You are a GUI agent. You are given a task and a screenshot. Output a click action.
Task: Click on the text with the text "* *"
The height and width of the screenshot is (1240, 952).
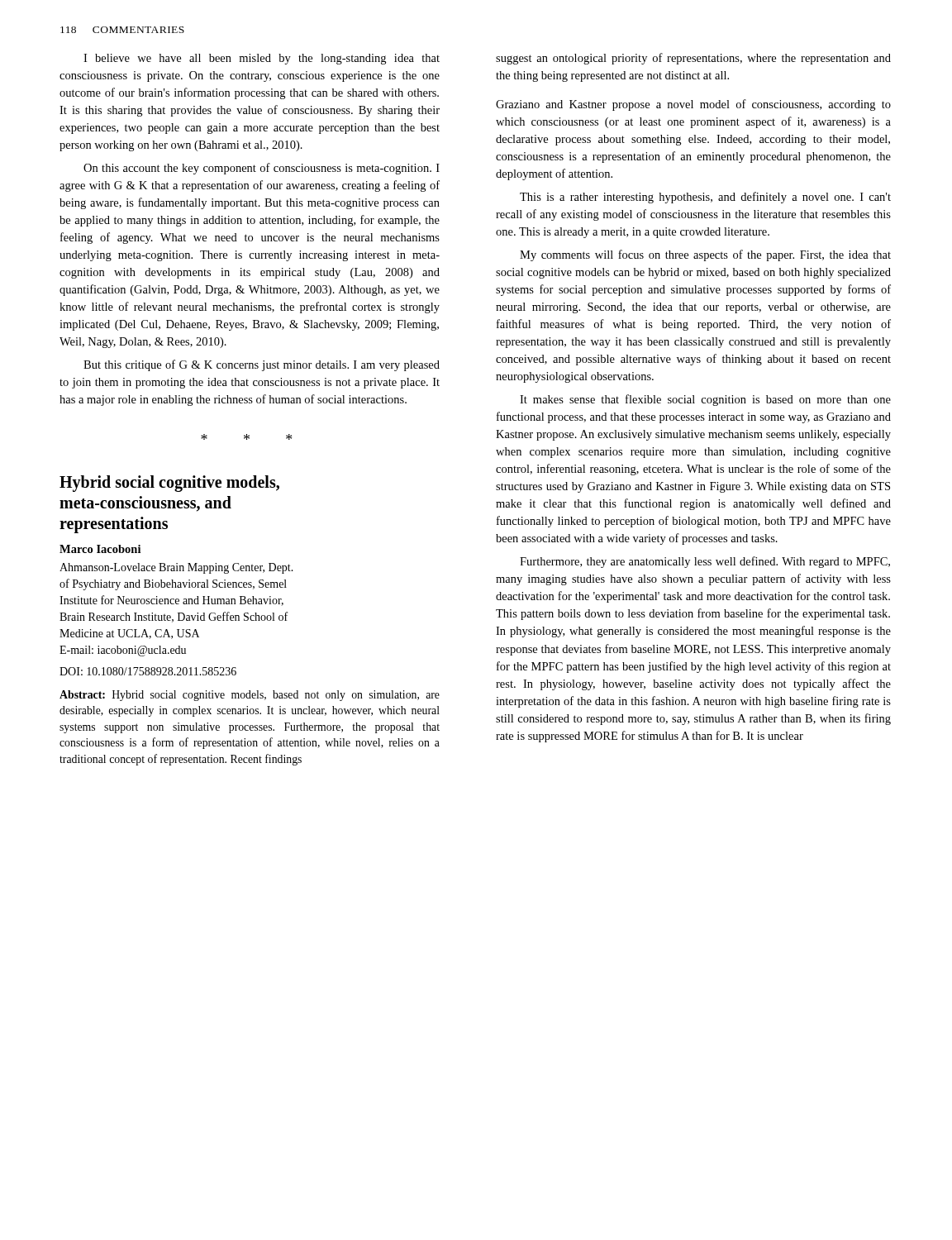(x=250, y=440)
